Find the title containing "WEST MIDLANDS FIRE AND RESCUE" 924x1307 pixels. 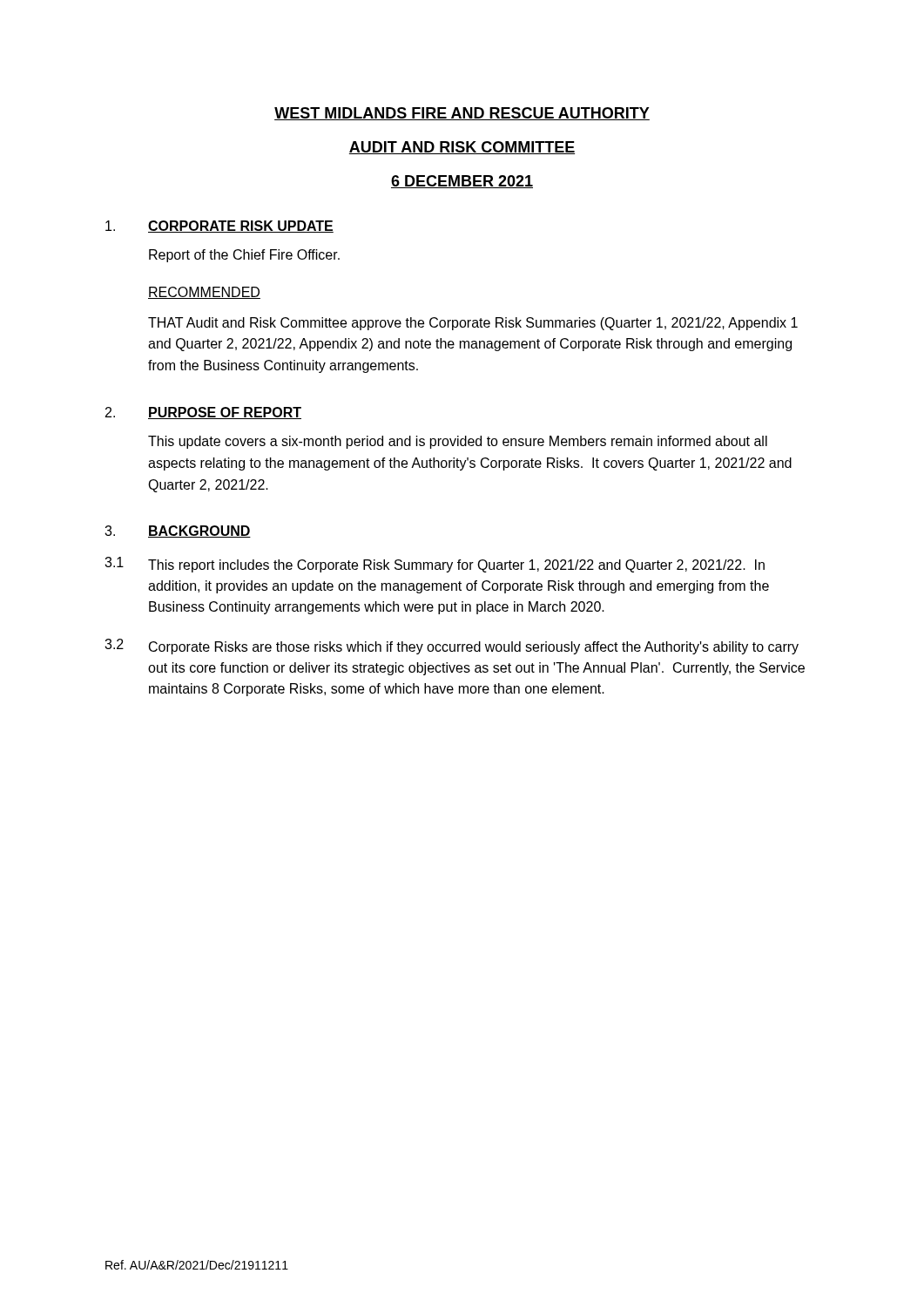pos(462,114)
